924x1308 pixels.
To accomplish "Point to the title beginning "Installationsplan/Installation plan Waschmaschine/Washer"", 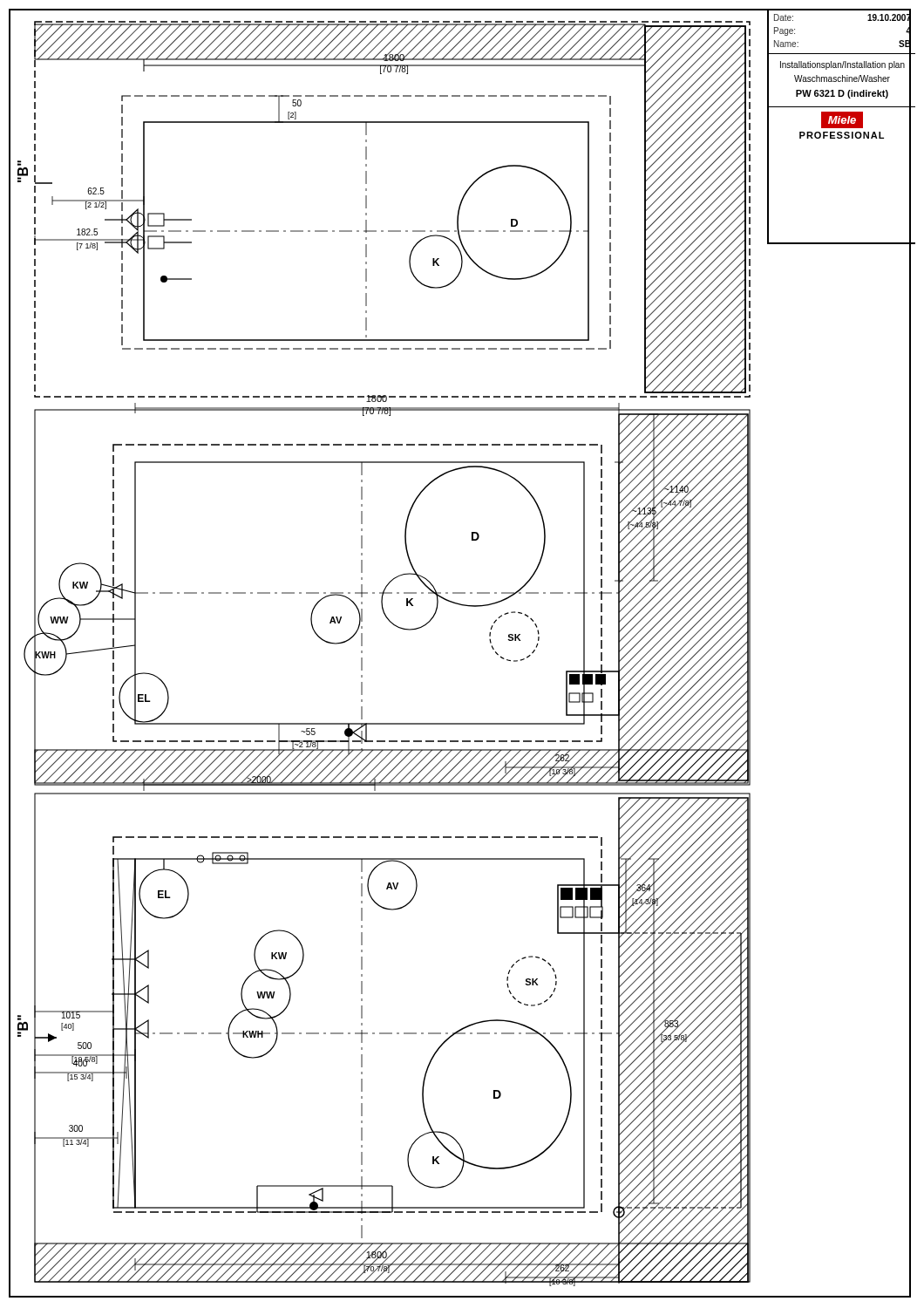I will (842, 80).
